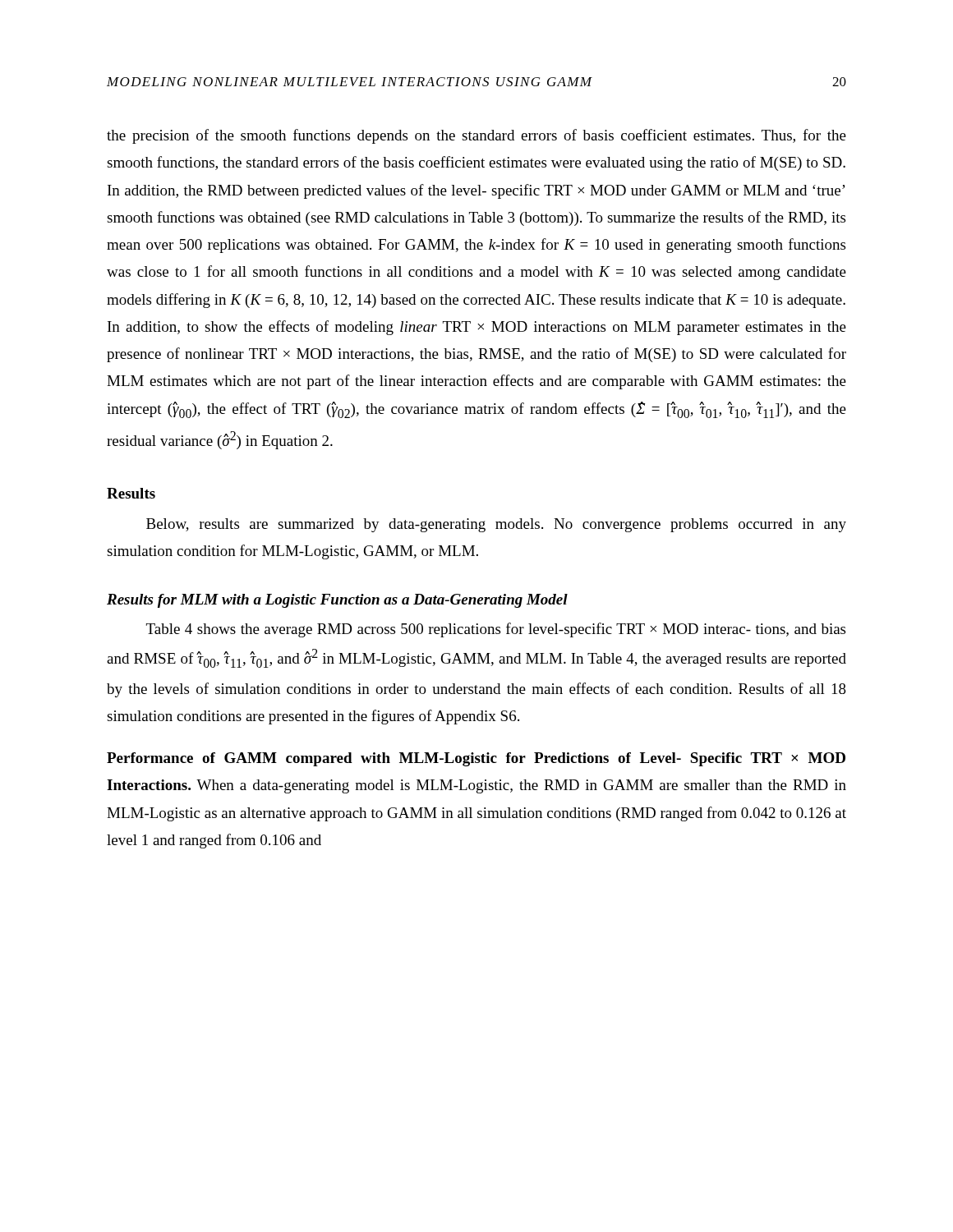
Task: Click the passage that begins "Table 4 shows the"
Action: 476,672
